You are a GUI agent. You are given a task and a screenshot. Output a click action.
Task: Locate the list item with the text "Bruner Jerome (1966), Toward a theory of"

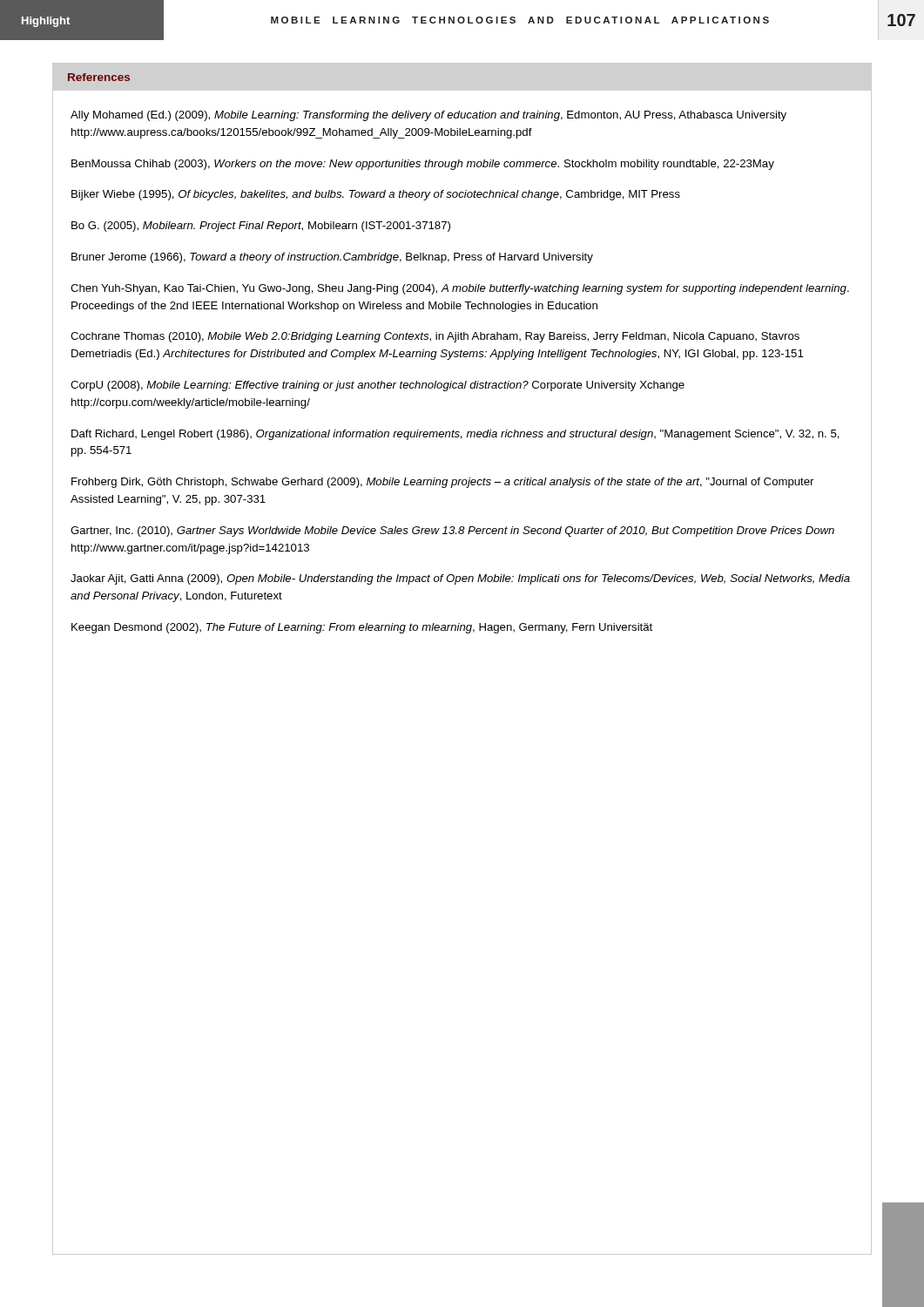[332, 257]
